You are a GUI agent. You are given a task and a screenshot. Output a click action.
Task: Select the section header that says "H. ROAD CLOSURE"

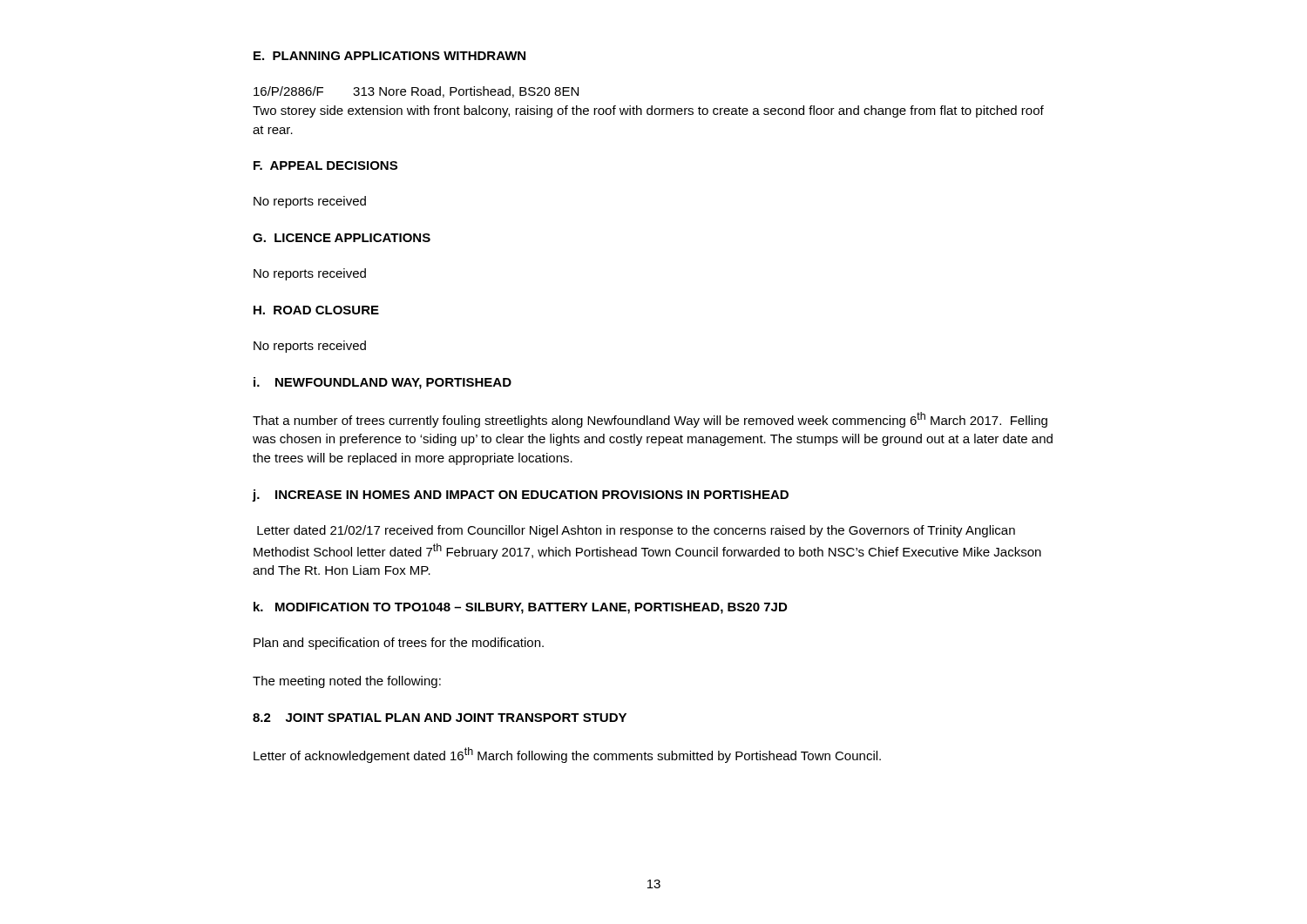pos(316,309)
